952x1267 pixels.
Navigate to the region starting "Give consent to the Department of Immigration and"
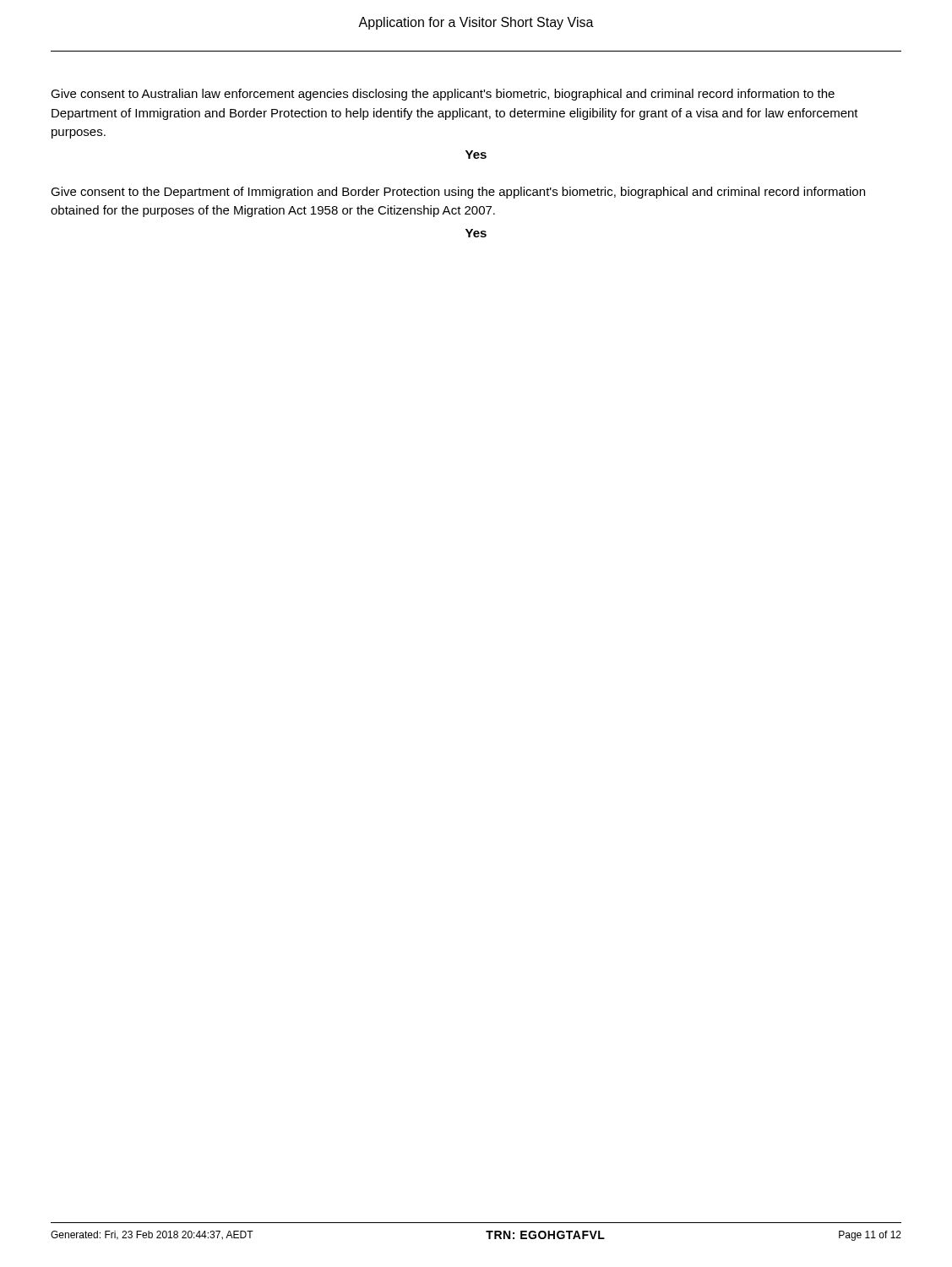[x=458, y=200]
